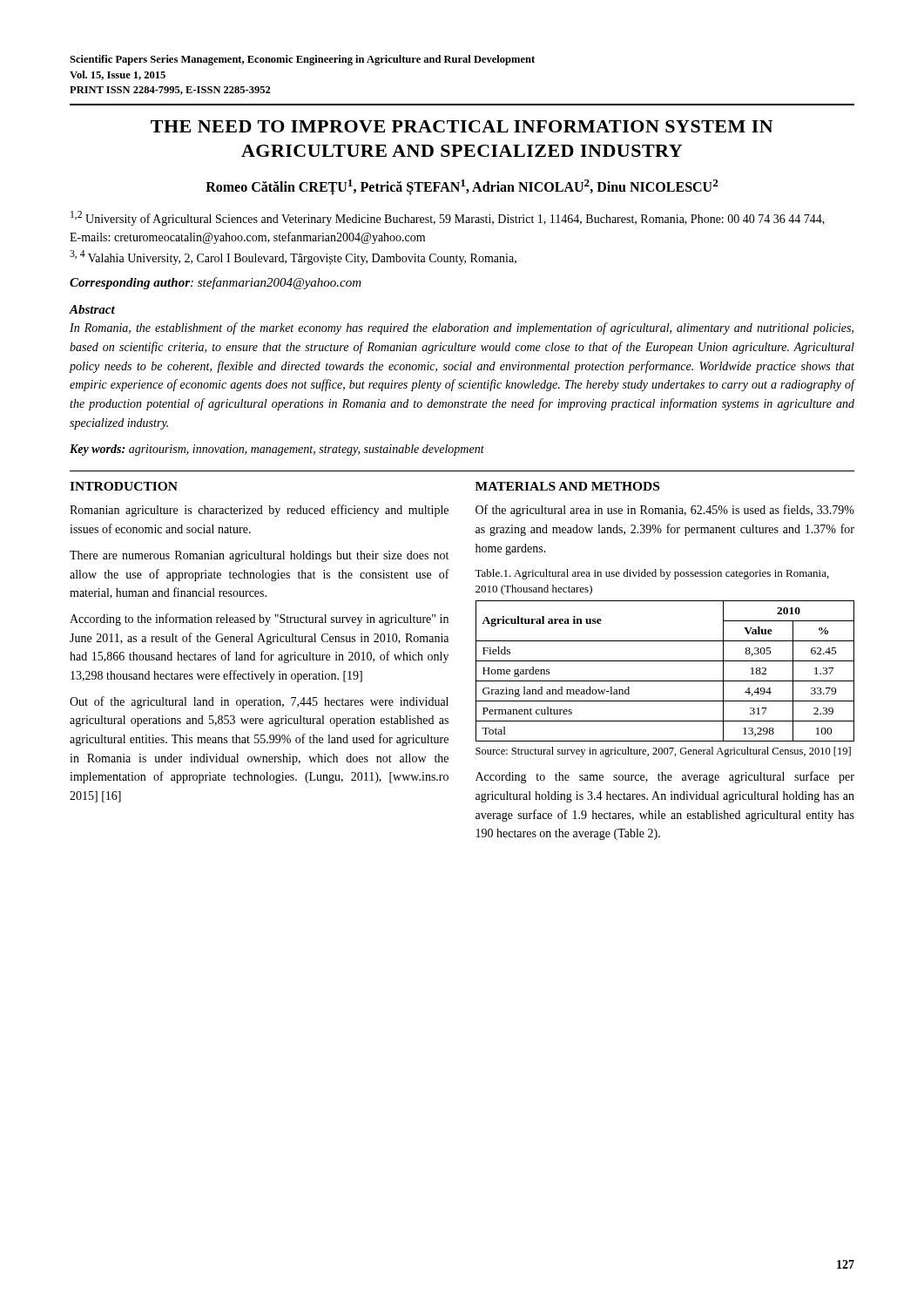Click on the text starting "MATERIALS AND METHODS"
Viewport: 924px width, 1307px height.
(x=568, y=486)
